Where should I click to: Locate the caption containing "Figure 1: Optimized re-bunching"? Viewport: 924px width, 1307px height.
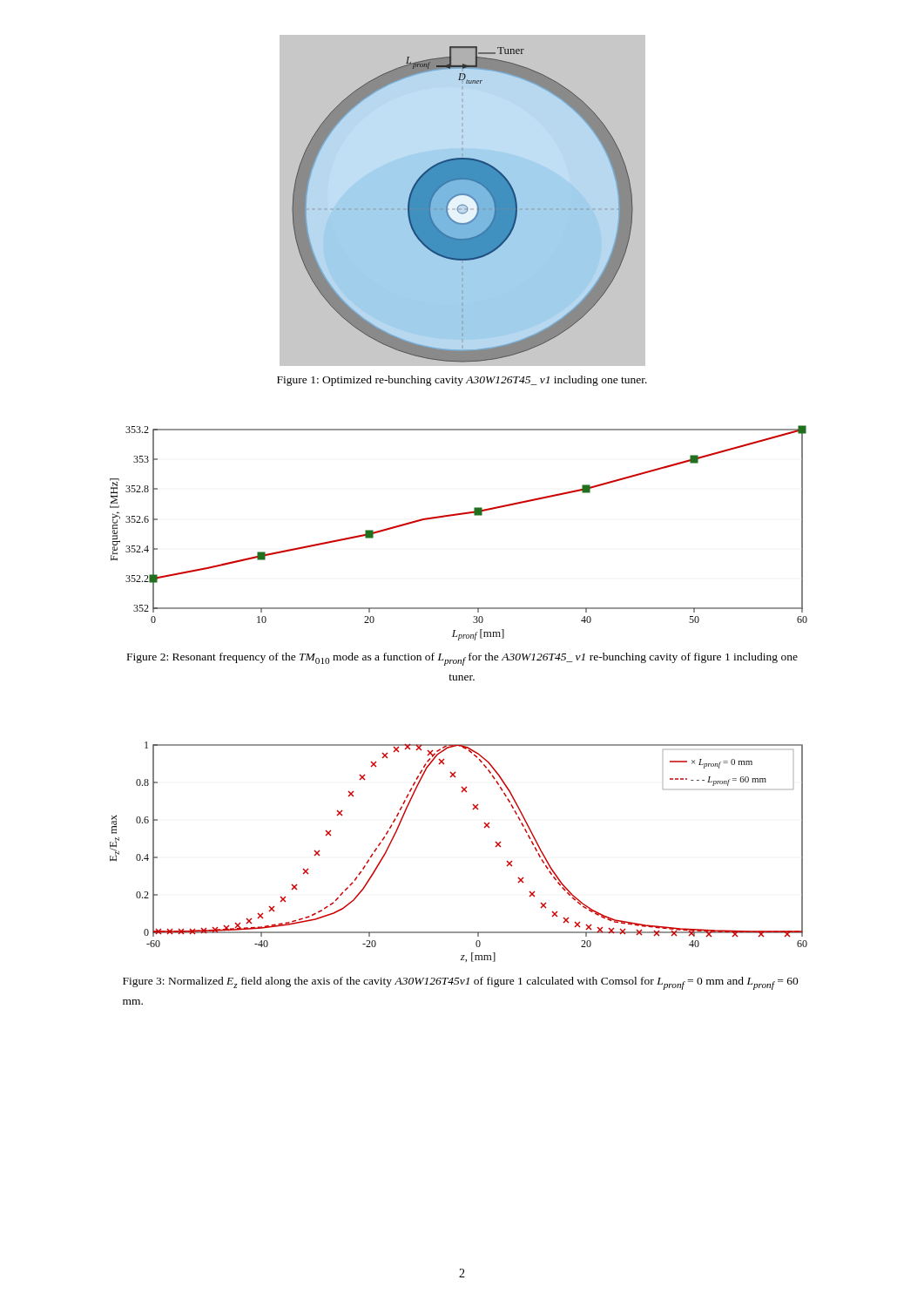tap(462, 379)
